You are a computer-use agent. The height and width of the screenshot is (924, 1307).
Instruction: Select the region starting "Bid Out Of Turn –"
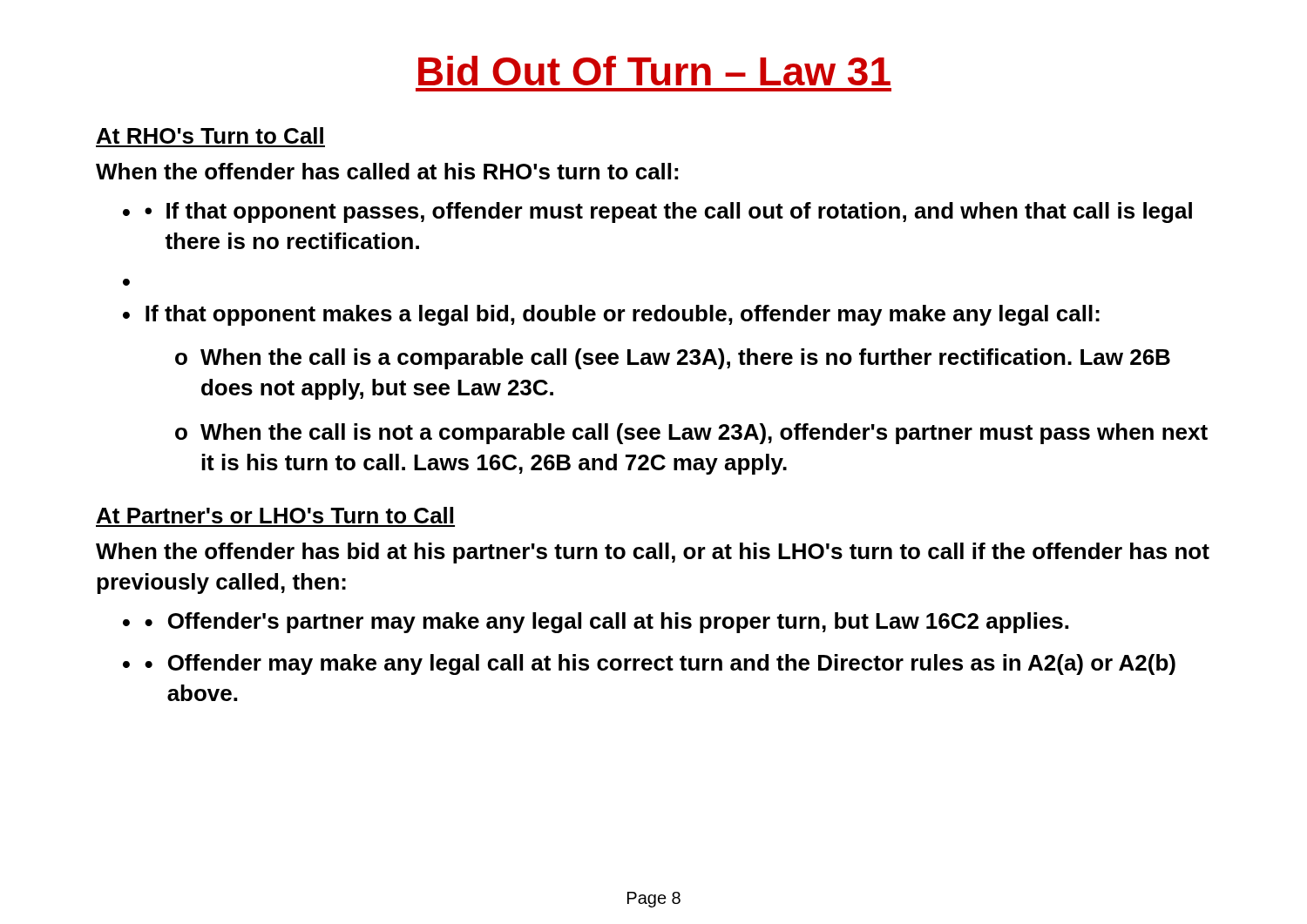pyautogui.click(x=654, y=71)
